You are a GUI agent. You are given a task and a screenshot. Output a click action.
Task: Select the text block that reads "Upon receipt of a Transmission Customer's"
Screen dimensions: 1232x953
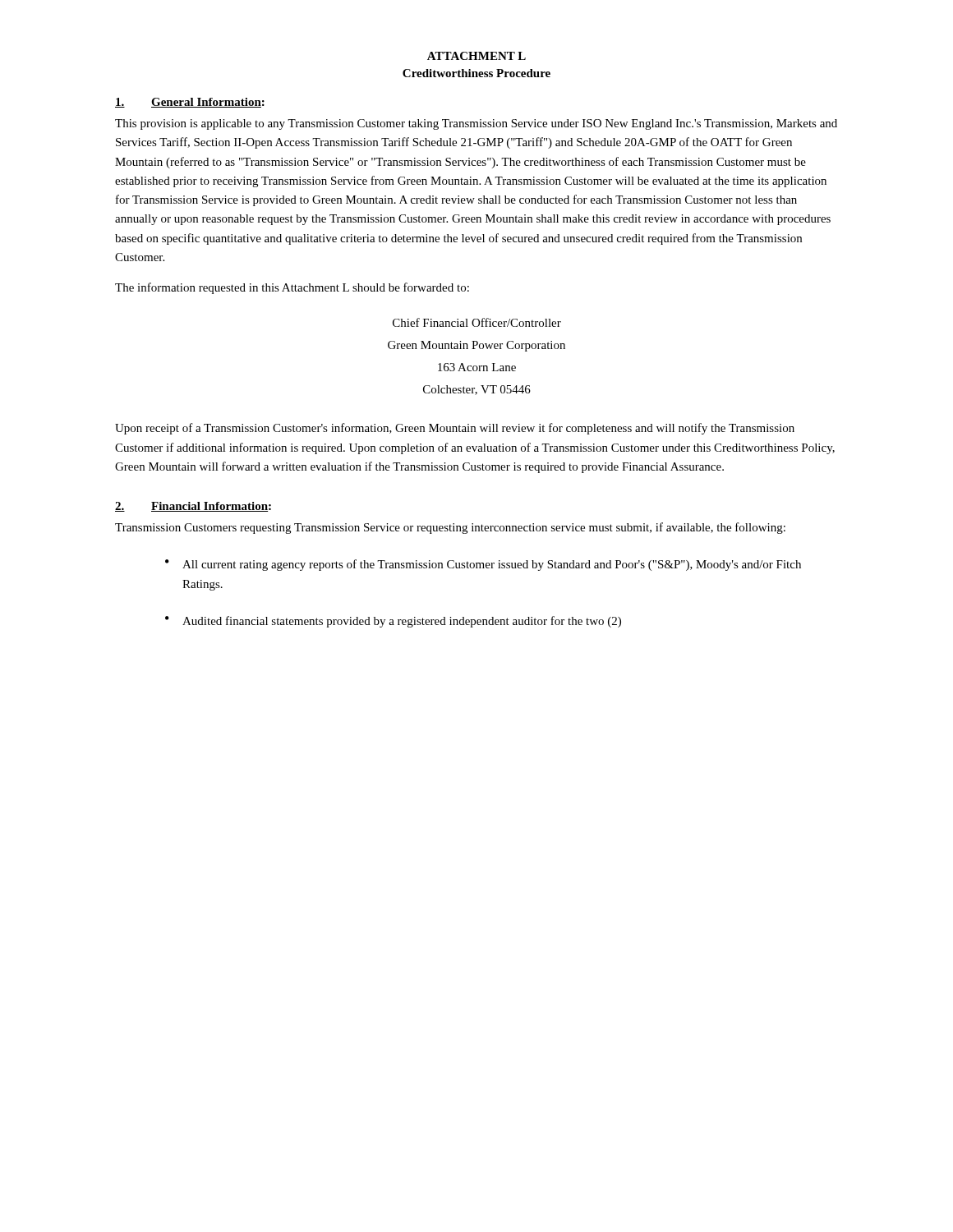tap(475, 447)
